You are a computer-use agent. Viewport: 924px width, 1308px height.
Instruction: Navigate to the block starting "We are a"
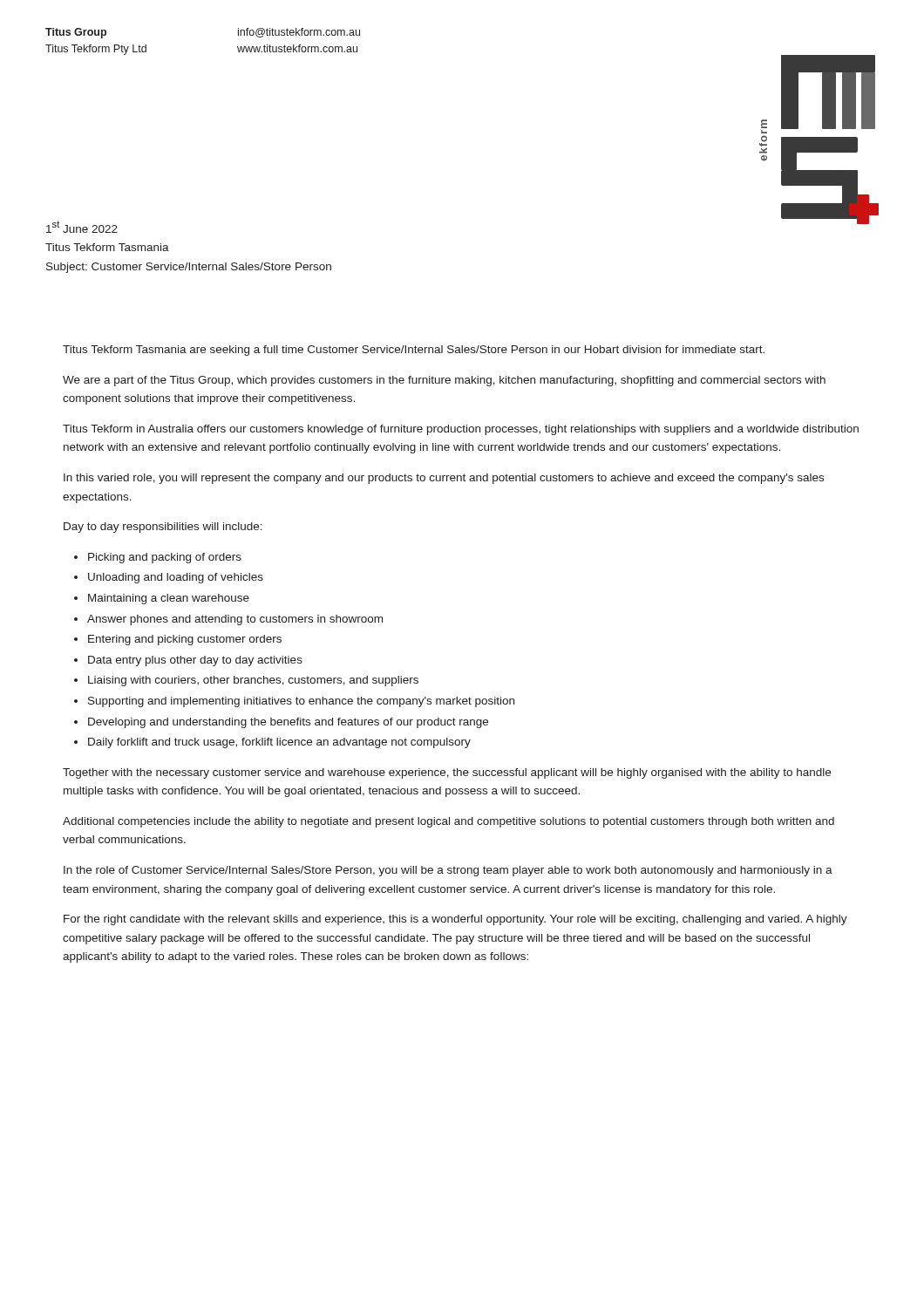pos(444,389)
